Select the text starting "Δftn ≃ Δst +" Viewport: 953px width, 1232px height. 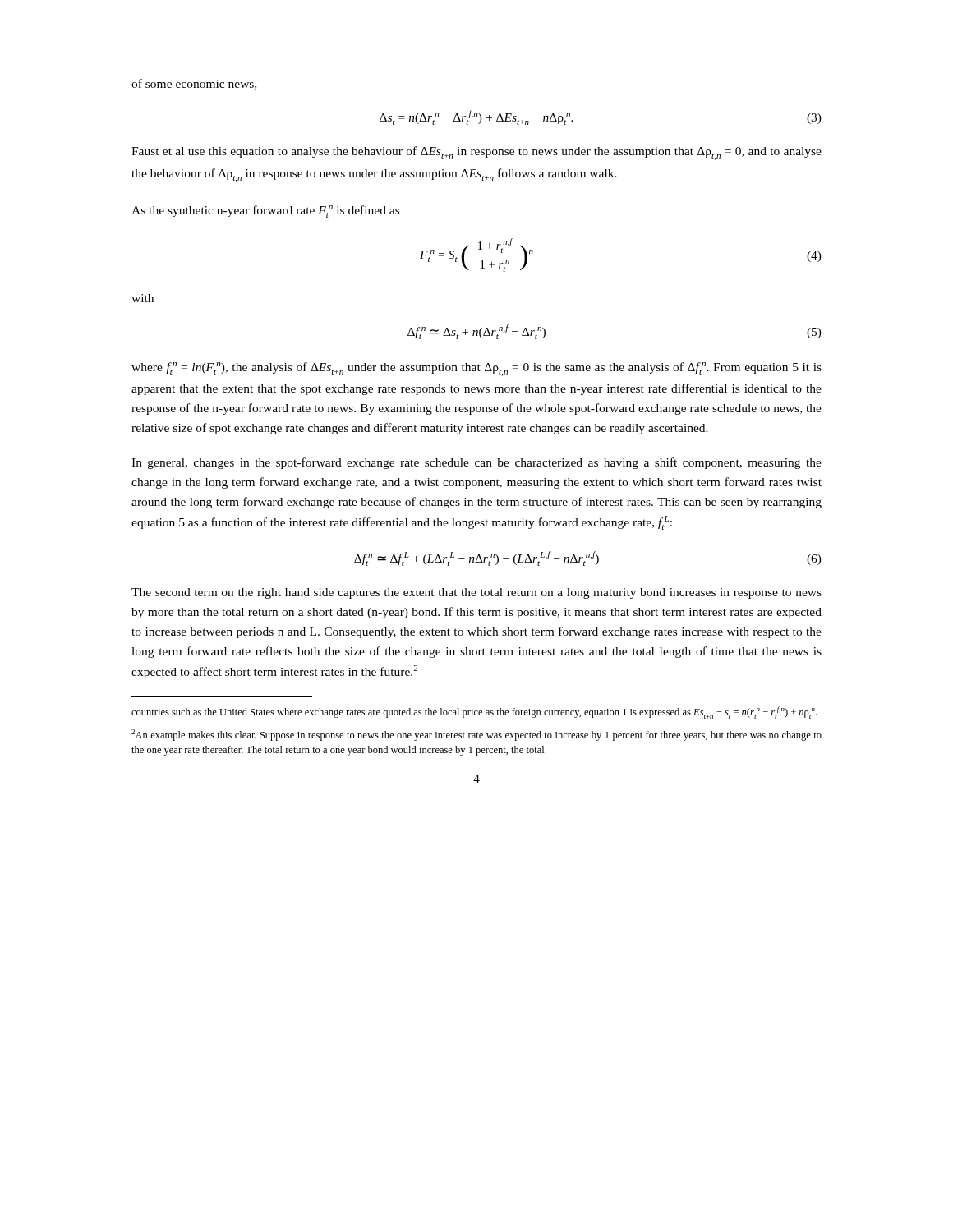pos(480,331)
